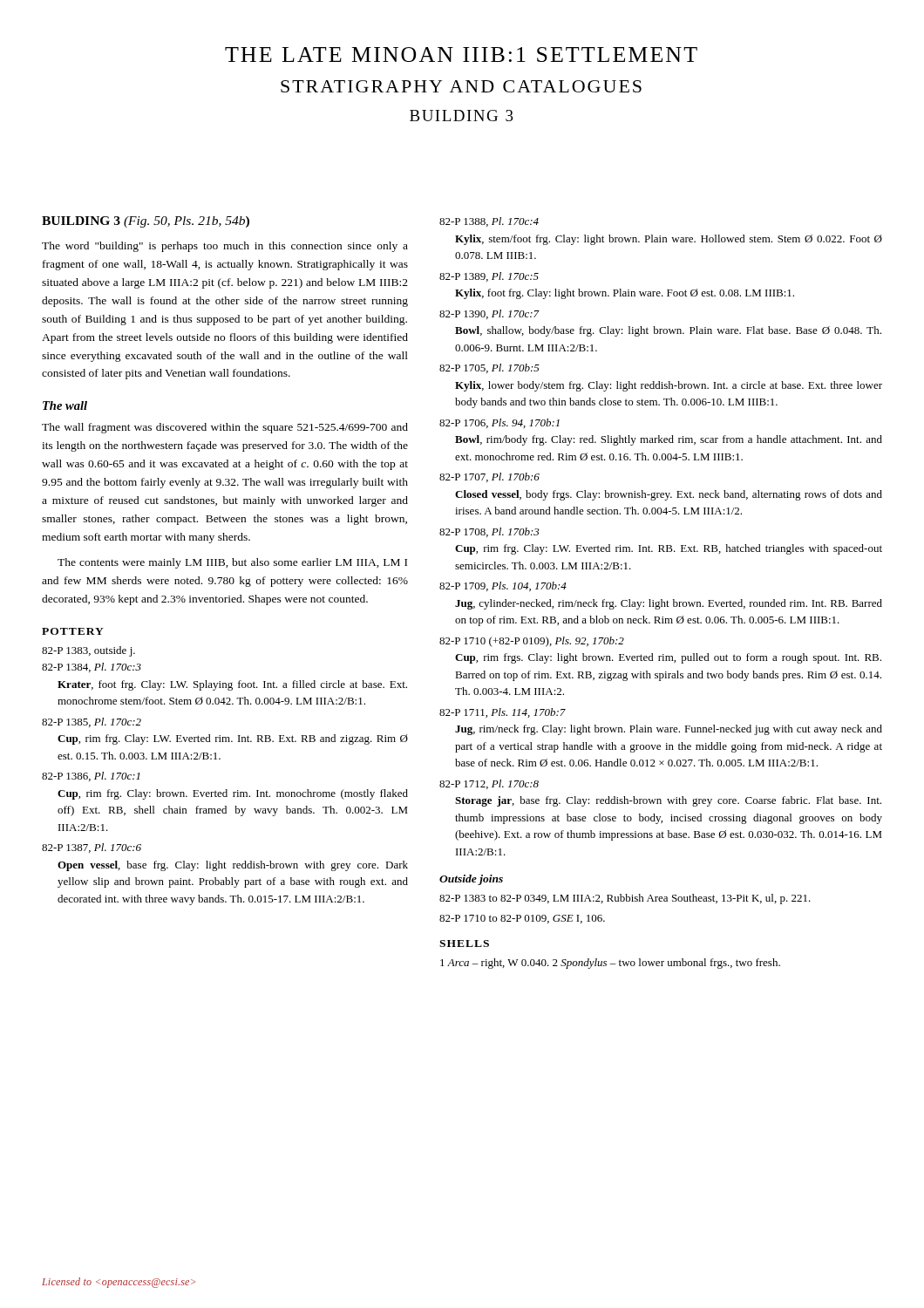This screenshot has width=924, height=1308.
Task: Click on the passage starting "STRATIGRAPHY AND CATALOGUES"
Action: [x=462, y=86]
